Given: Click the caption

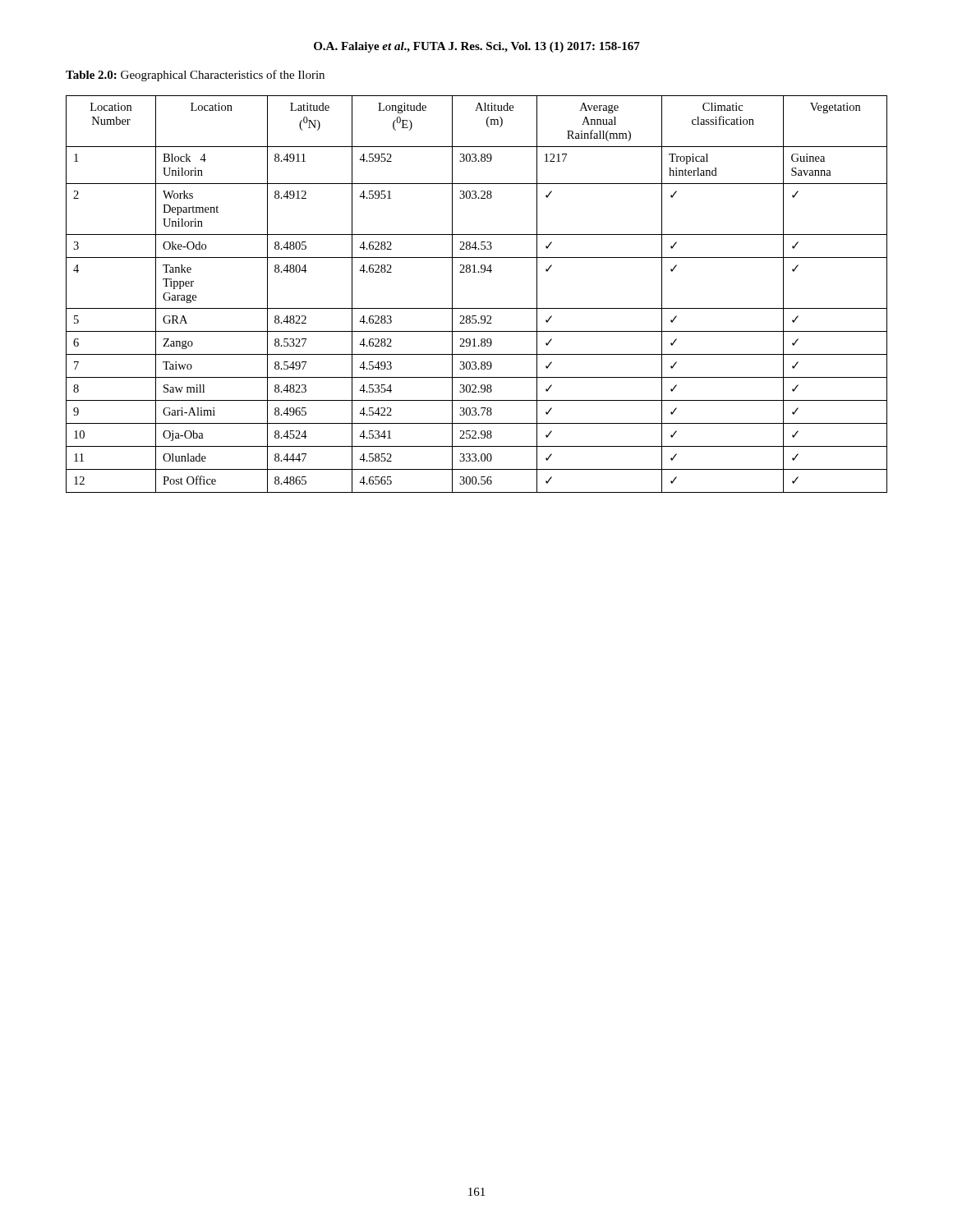Looking at the screenshot, I should [195, 75].
